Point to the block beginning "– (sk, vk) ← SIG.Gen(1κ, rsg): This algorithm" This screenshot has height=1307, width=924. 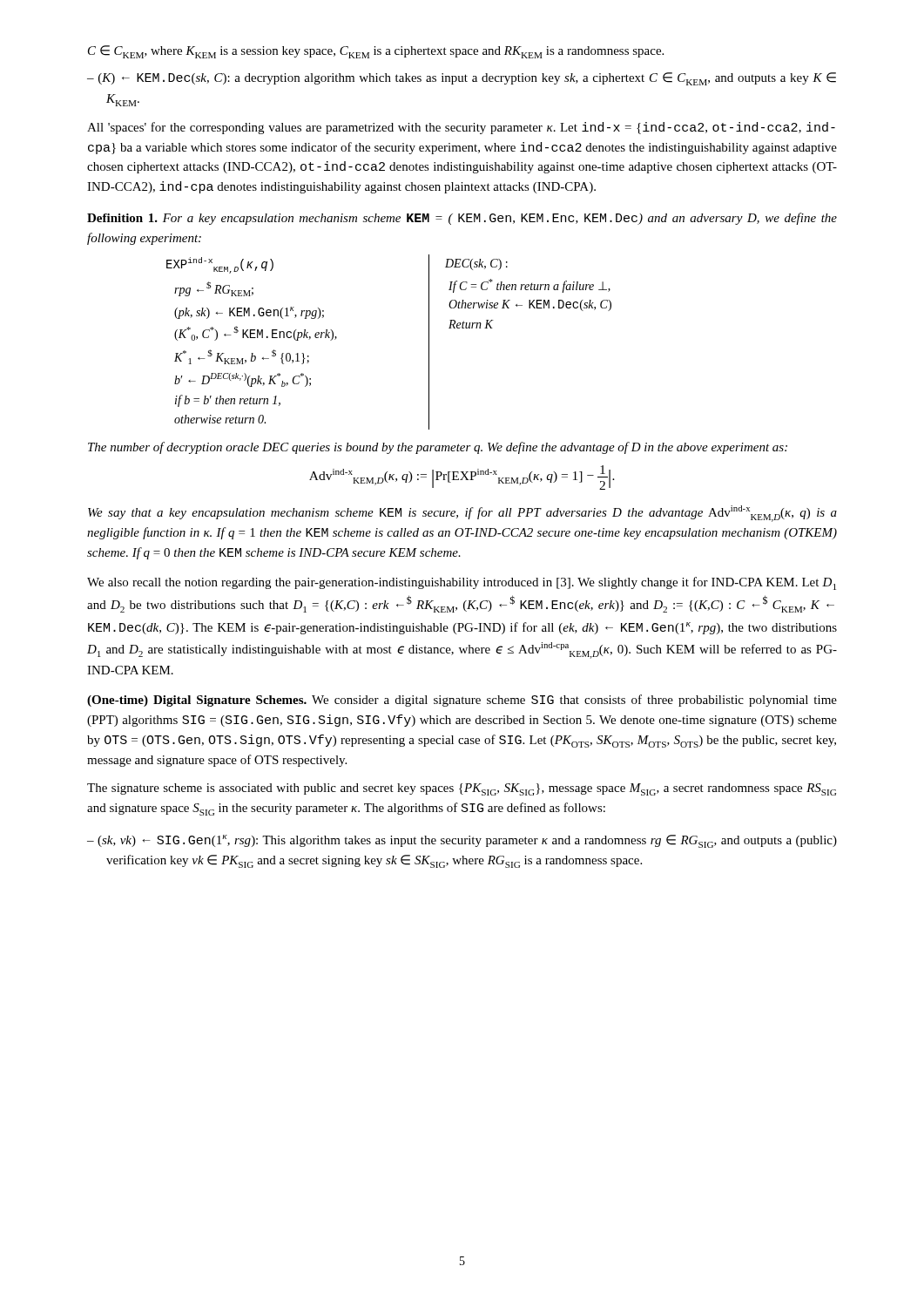pos(462,850)
